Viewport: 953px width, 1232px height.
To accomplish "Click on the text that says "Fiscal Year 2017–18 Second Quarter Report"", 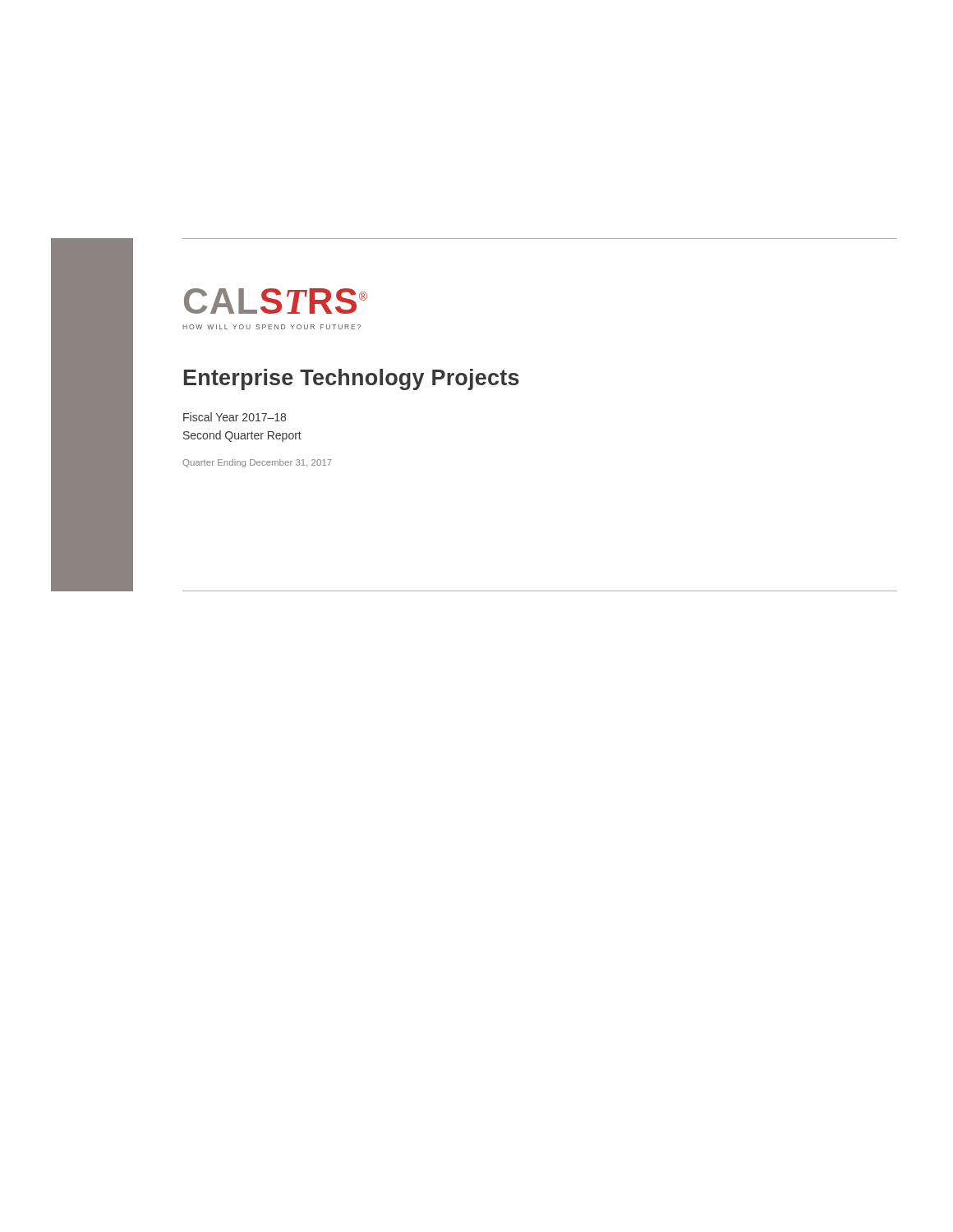I will (242, 426).
